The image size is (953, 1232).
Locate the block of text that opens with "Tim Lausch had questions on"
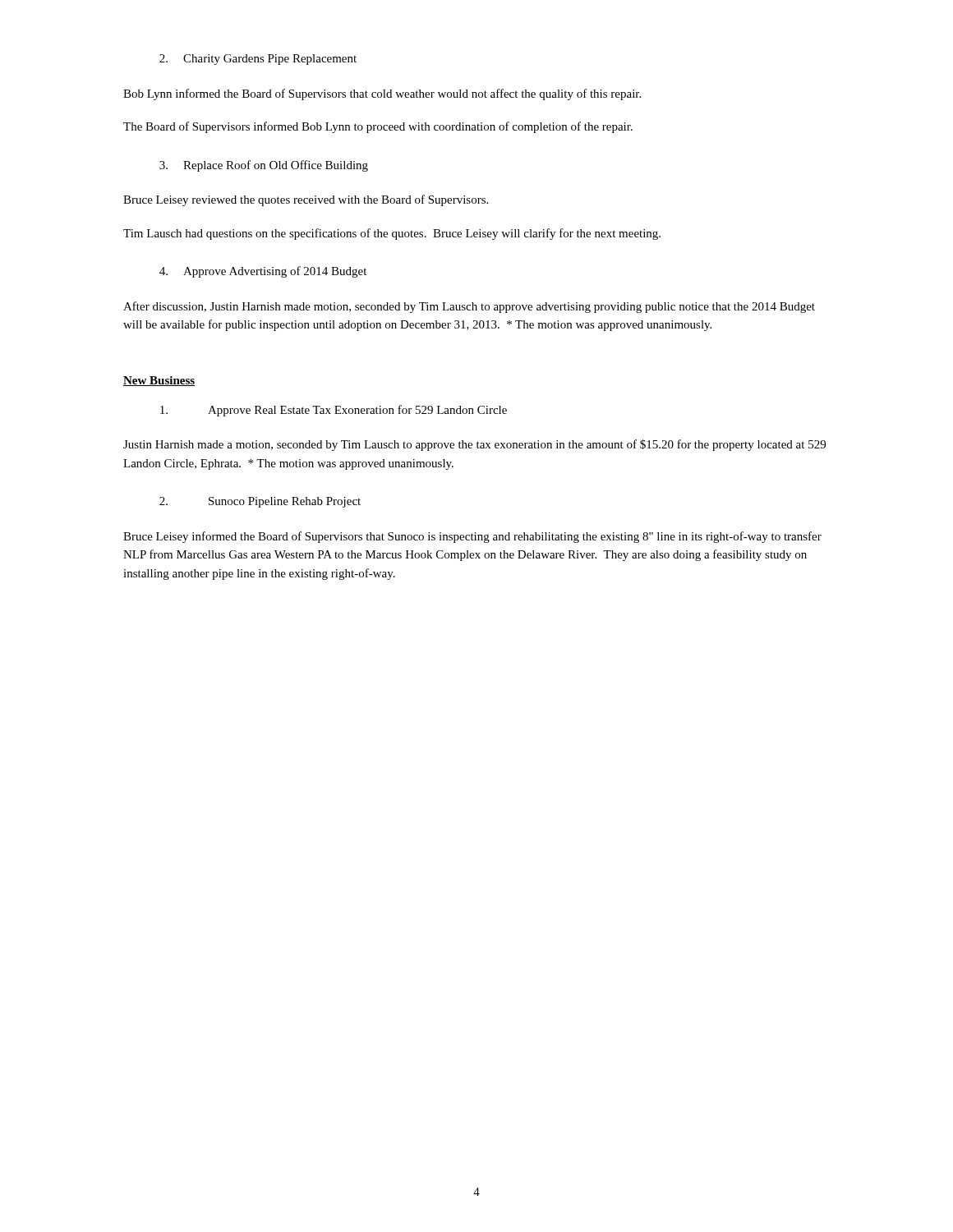tap(392, 233)
